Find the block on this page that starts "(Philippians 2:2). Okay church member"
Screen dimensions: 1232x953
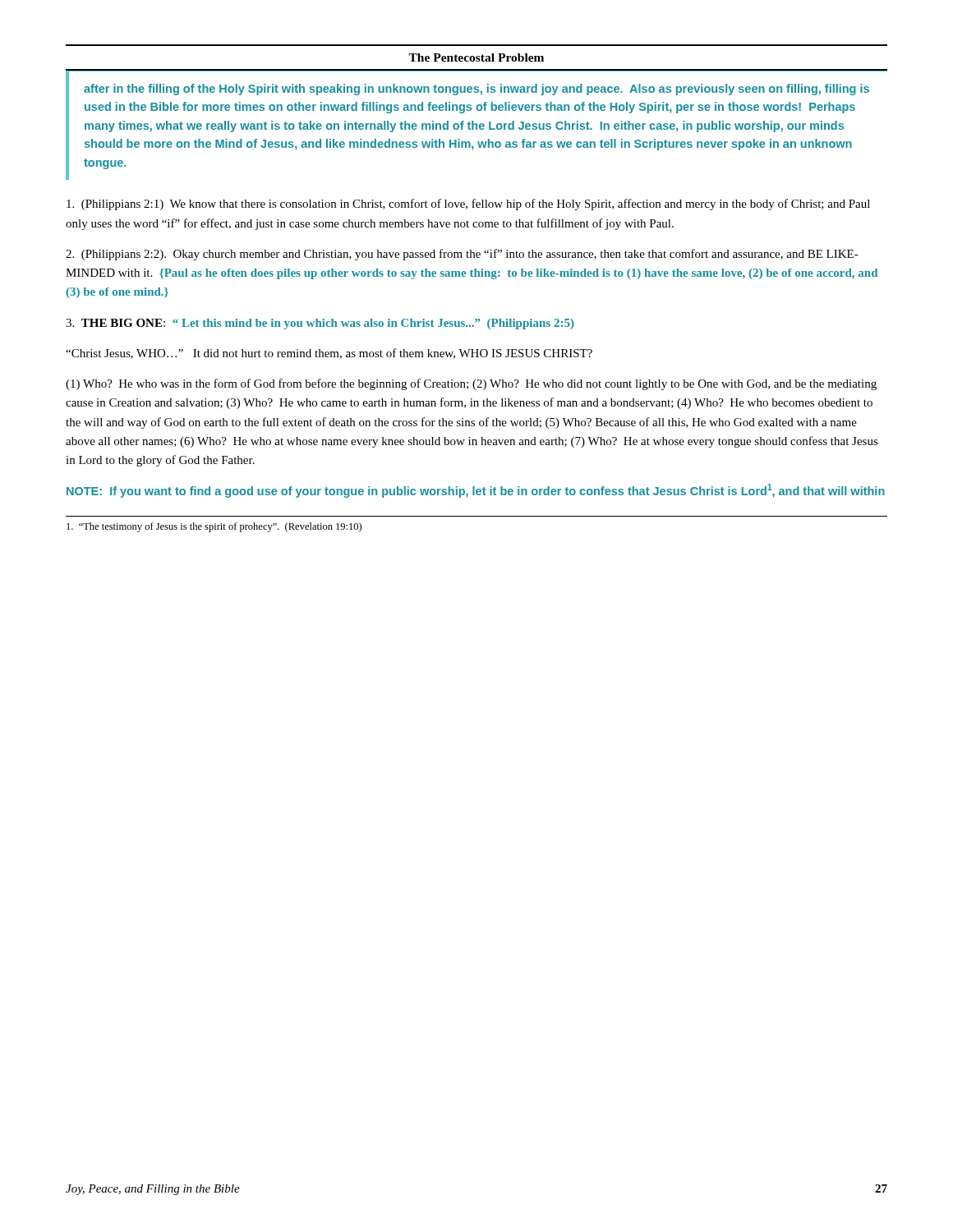click(472, 273)
